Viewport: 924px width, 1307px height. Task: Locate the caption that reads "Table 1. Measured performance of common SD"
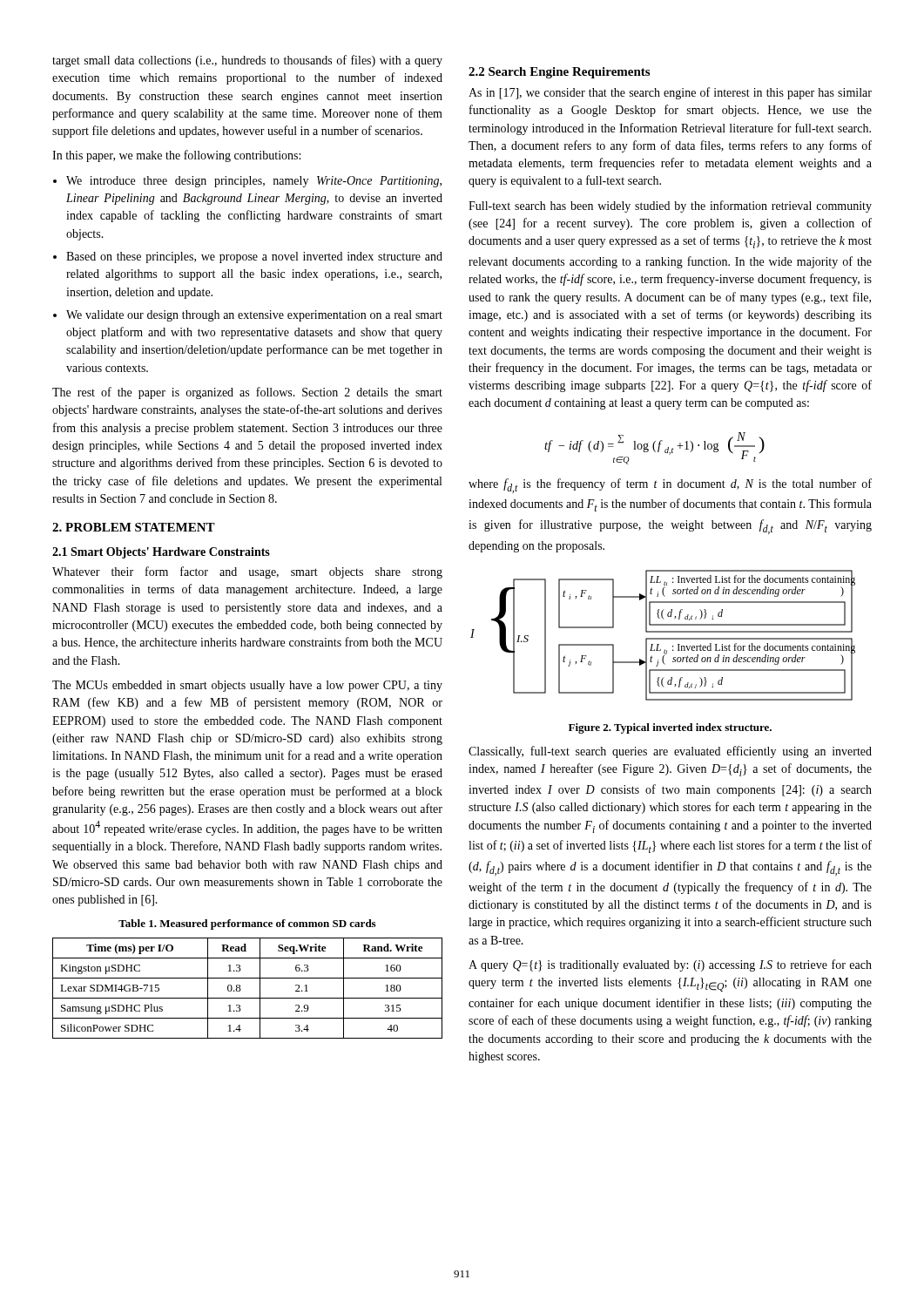pos(247,924)
